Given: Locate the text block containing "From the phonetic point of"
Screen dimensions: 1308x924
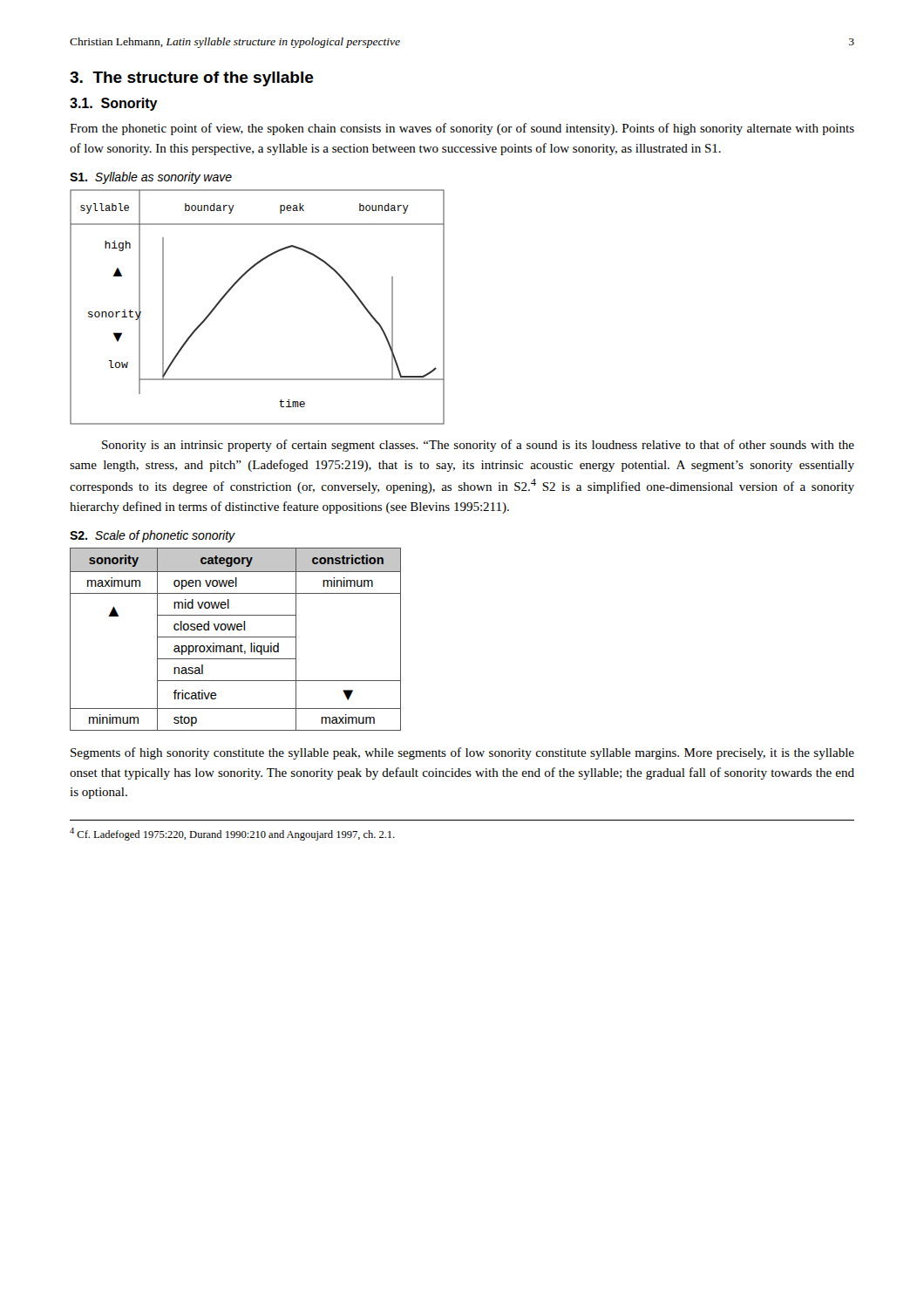Looking at the screenshot, I should click(x=462, y=138).
